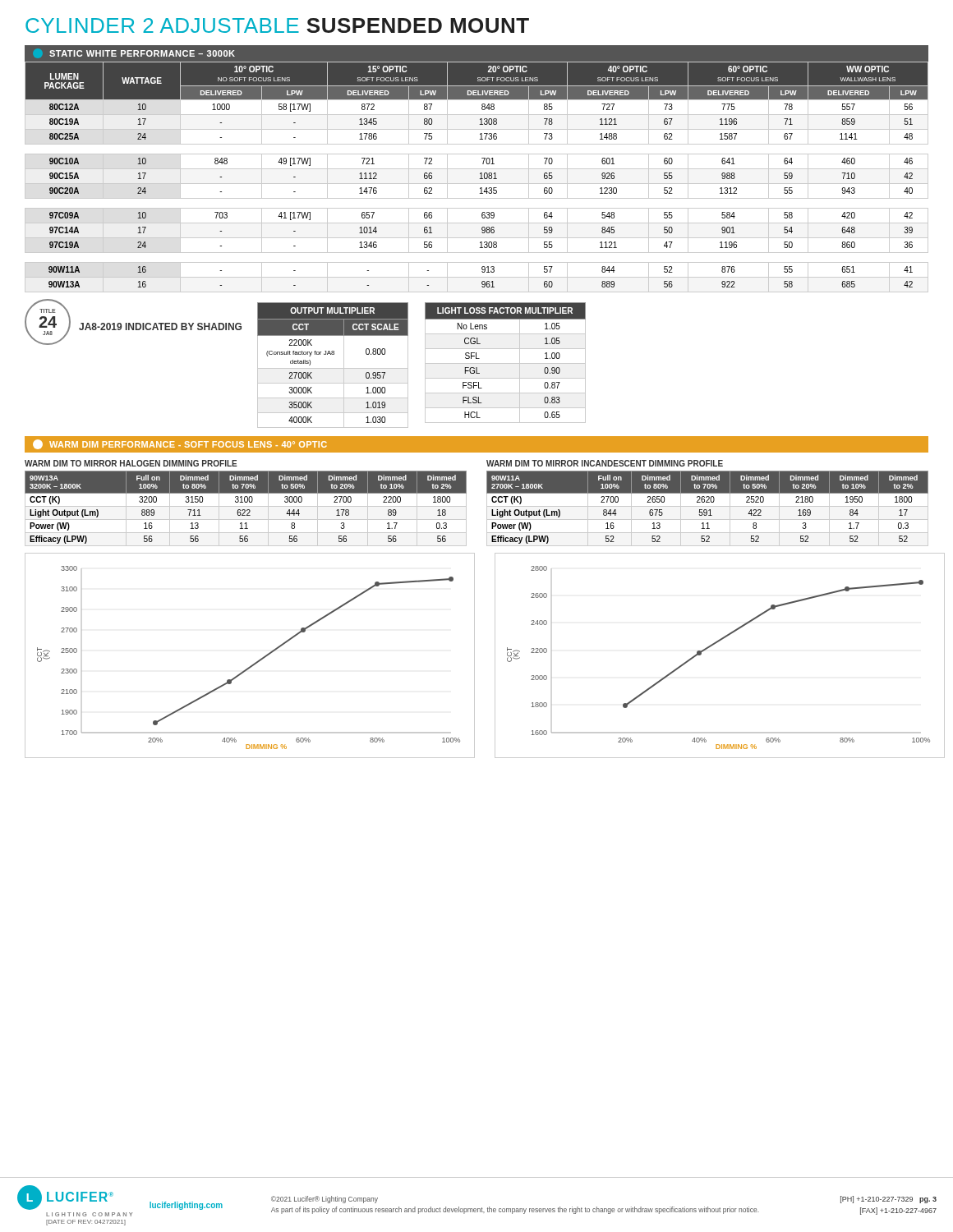The width and height of the screenshot is (953, 1232).
Task: Click where it says "WARM DIM TO MIRROR INCANDESCENT DIMMING PROFILE"
Action: tap(605, 464)
